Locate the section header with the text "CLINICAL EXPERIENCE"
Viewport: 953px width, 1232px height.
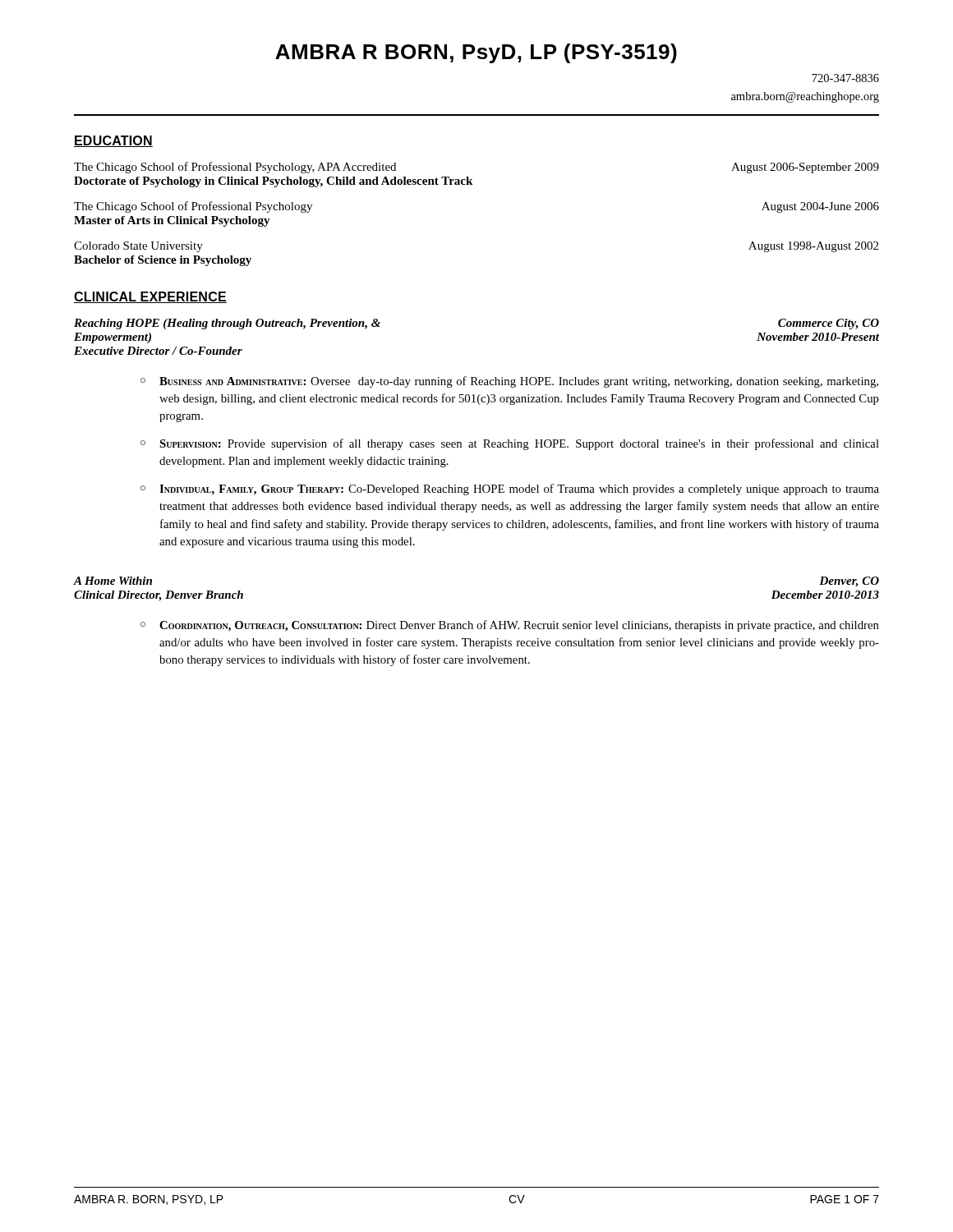[150, 296]
